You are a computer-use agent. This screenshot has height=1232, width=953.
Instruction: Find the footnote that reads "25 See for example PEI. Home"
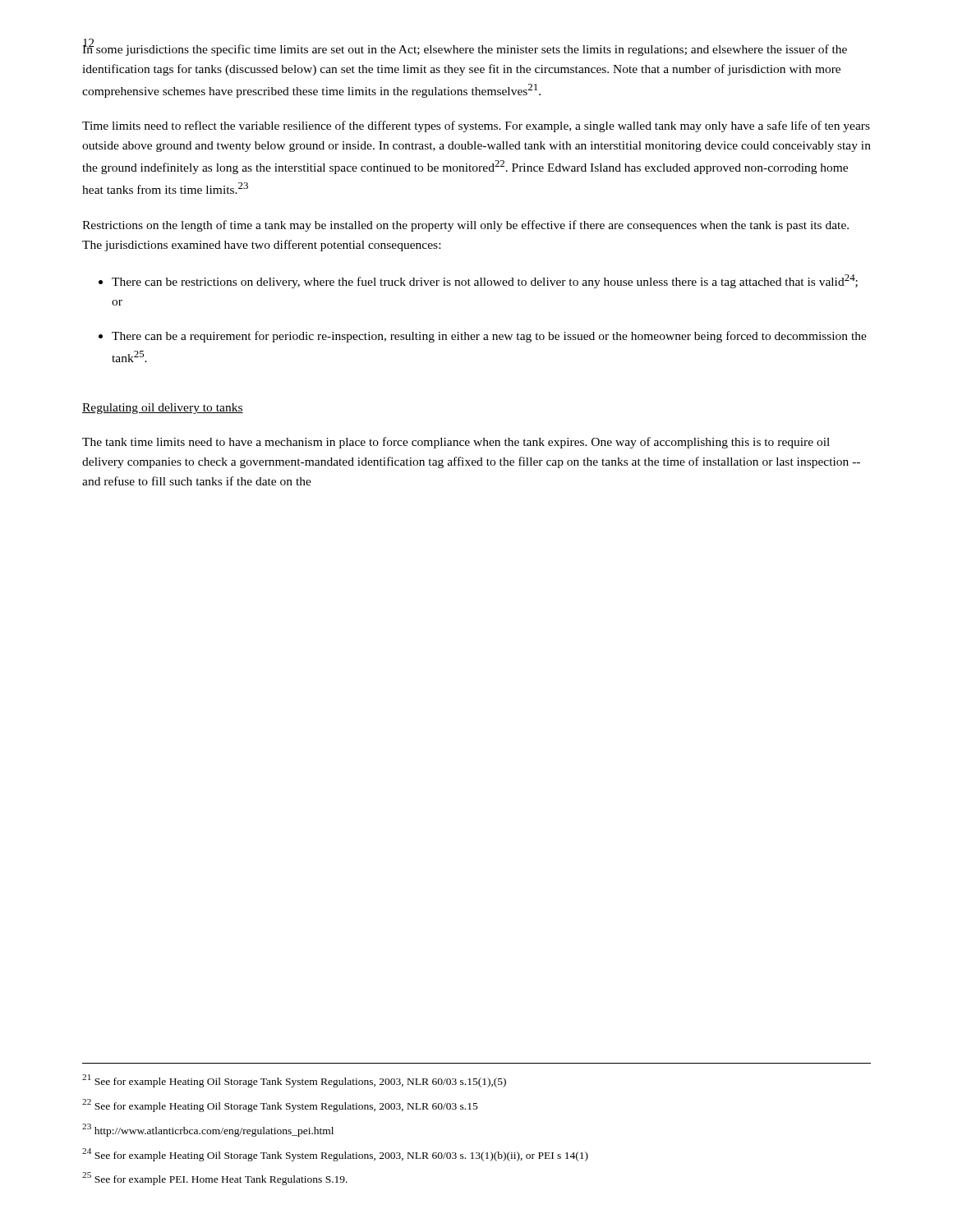215,1177
